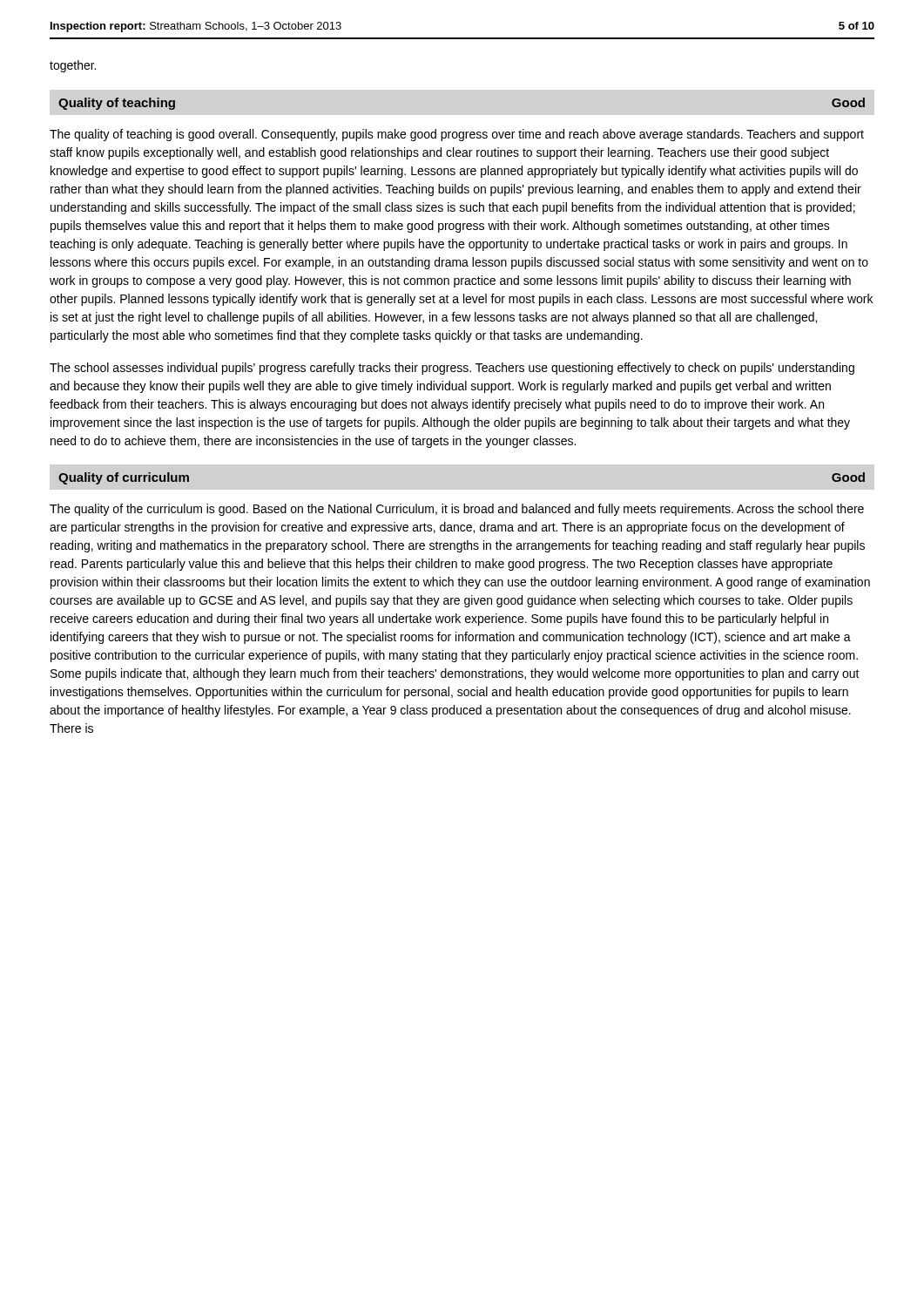Viewport: 924px width, 1307px height.
Task: Where does it say "Quality of teaching Good"?
Action: (x=113, y=103)
